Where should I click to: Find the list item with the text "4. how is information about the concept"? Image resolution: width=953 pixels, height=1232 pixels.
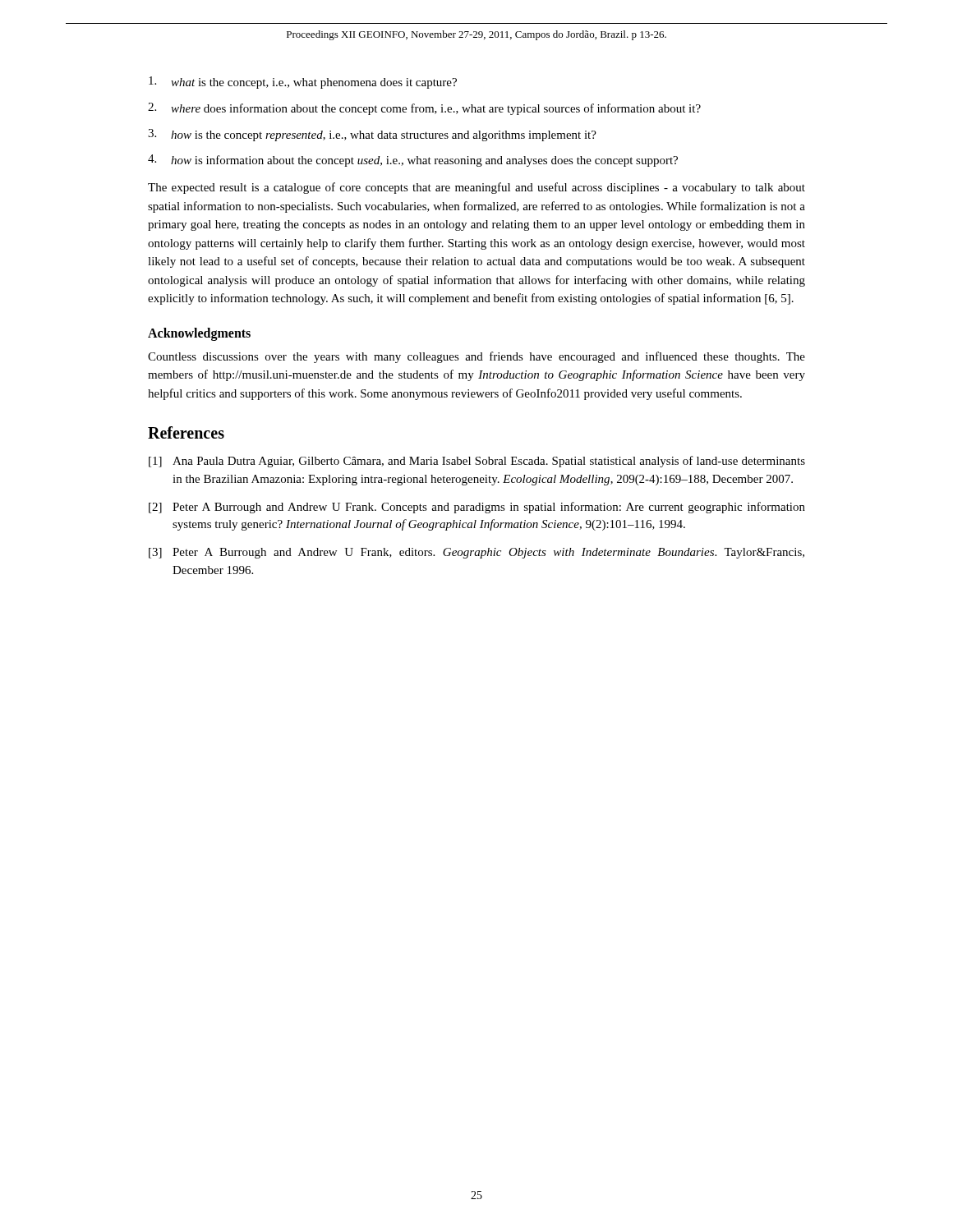(476, 161)
